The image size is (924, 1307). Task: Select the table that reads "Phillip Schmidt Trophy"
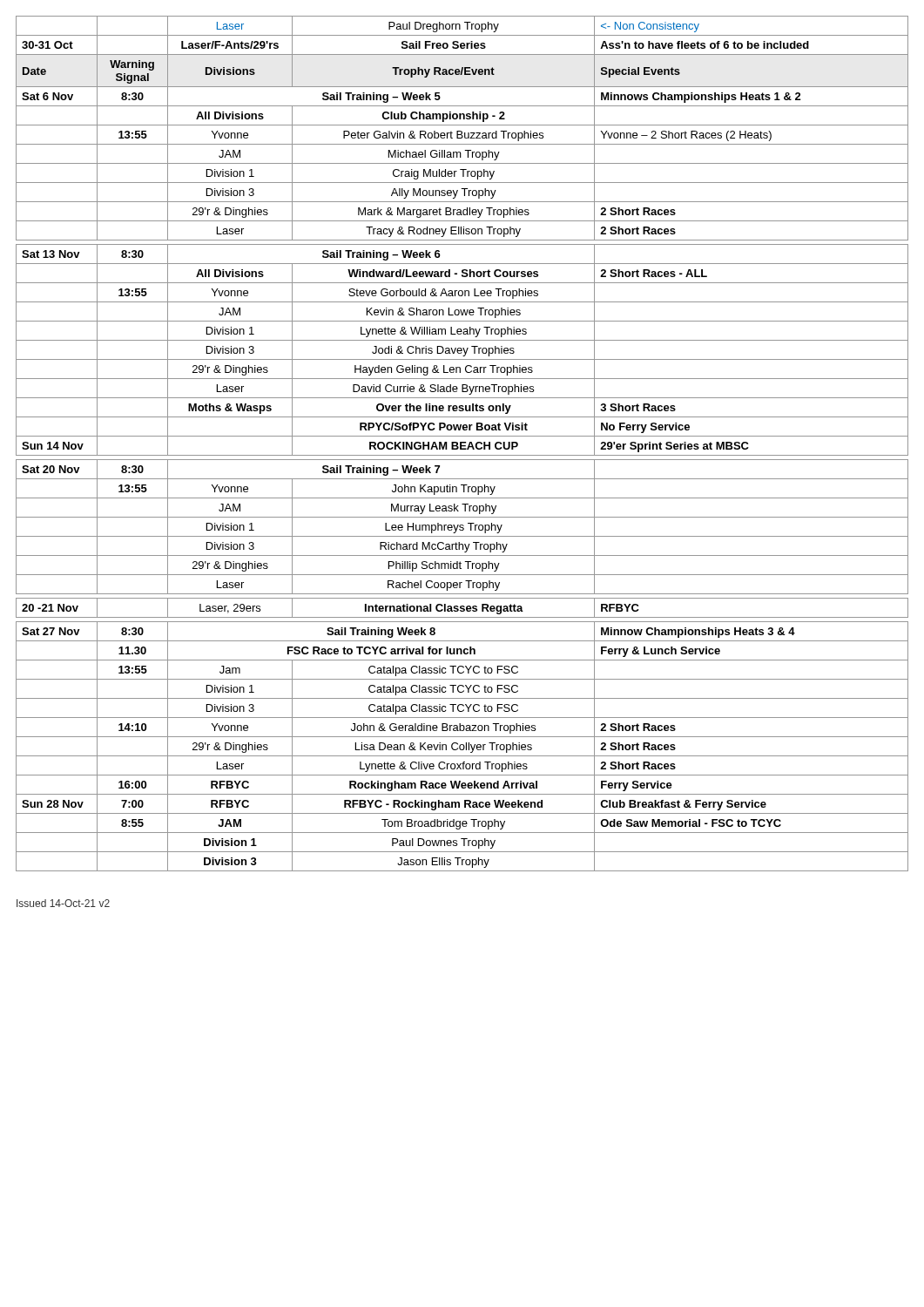tap(462, 444)
